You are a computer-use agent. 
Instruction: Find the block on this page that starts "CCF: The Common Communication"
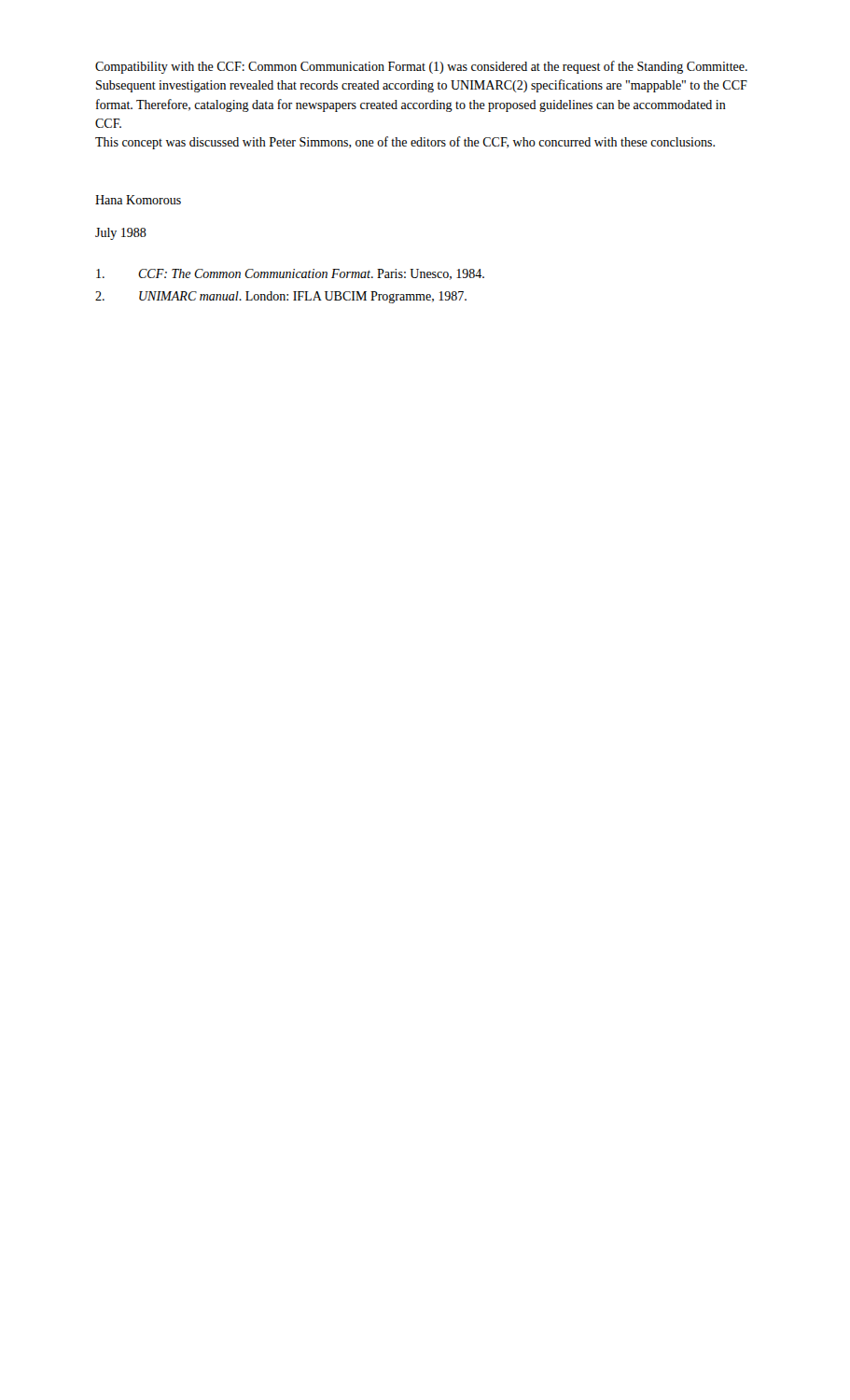[425, 275]
